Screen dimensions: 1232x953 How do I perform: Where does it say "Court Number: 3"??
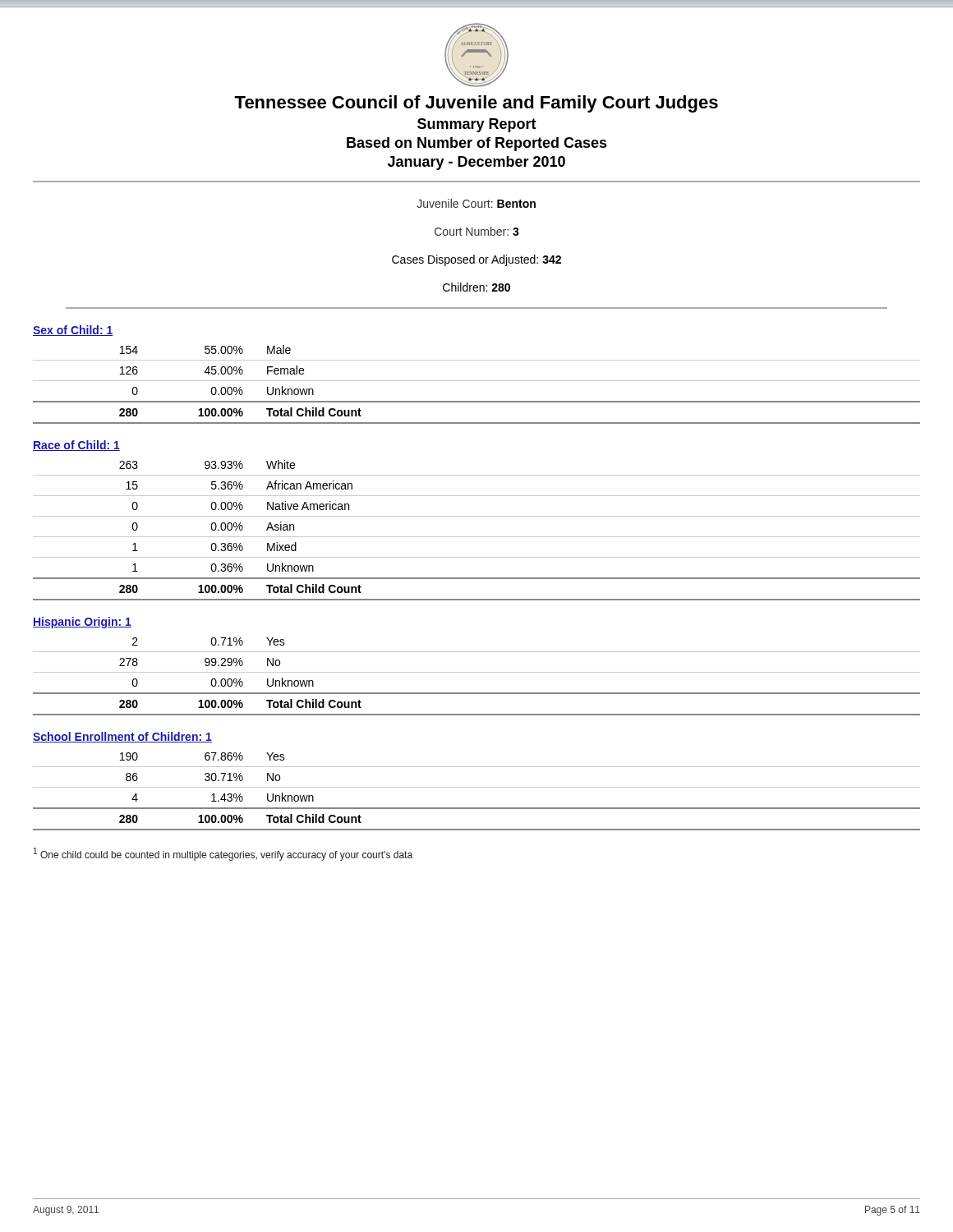[476, 231]
